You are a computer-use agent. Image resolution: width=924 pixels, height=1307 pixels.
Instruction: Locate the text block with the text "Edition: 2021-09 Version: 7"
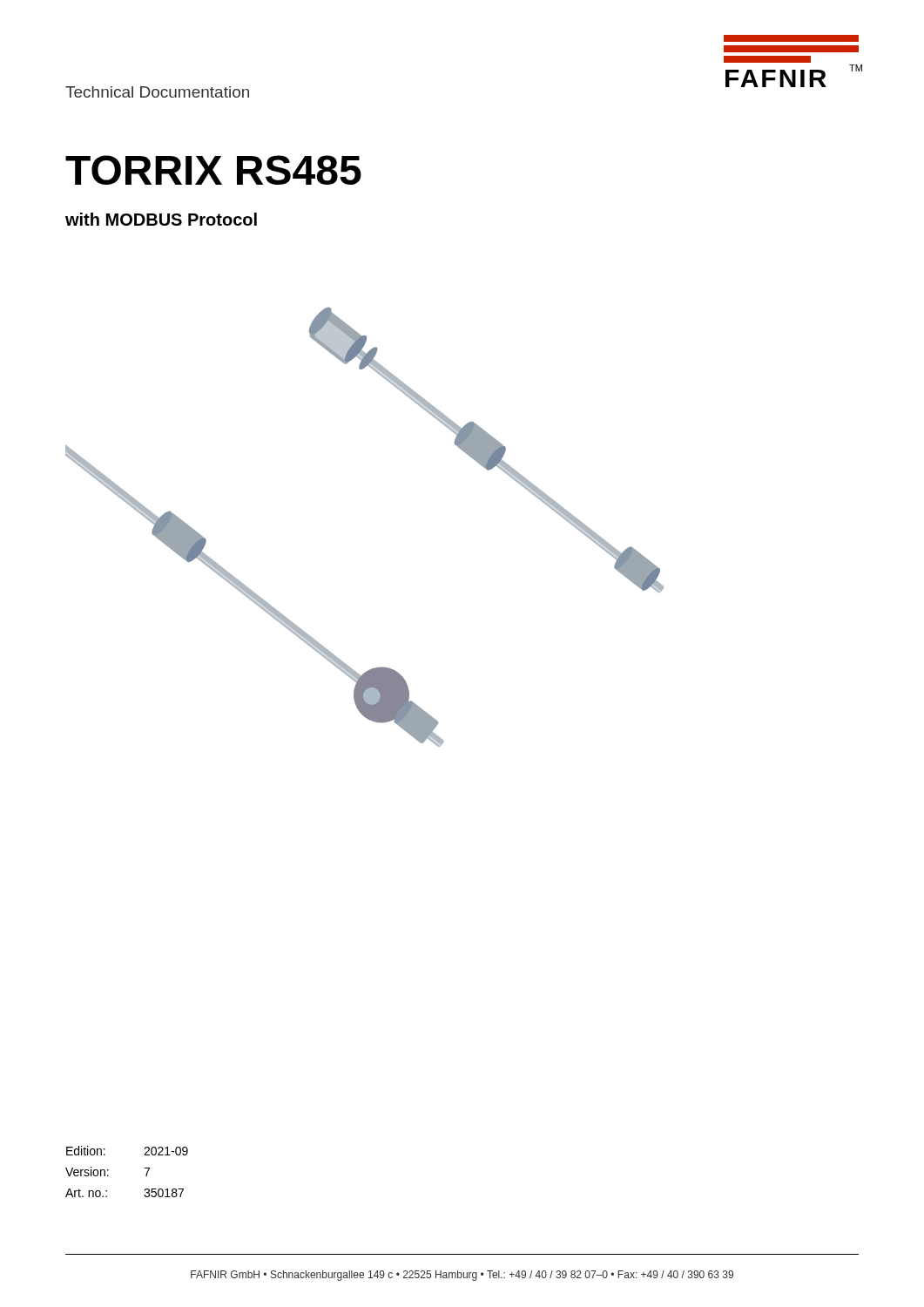[84, 1151]
